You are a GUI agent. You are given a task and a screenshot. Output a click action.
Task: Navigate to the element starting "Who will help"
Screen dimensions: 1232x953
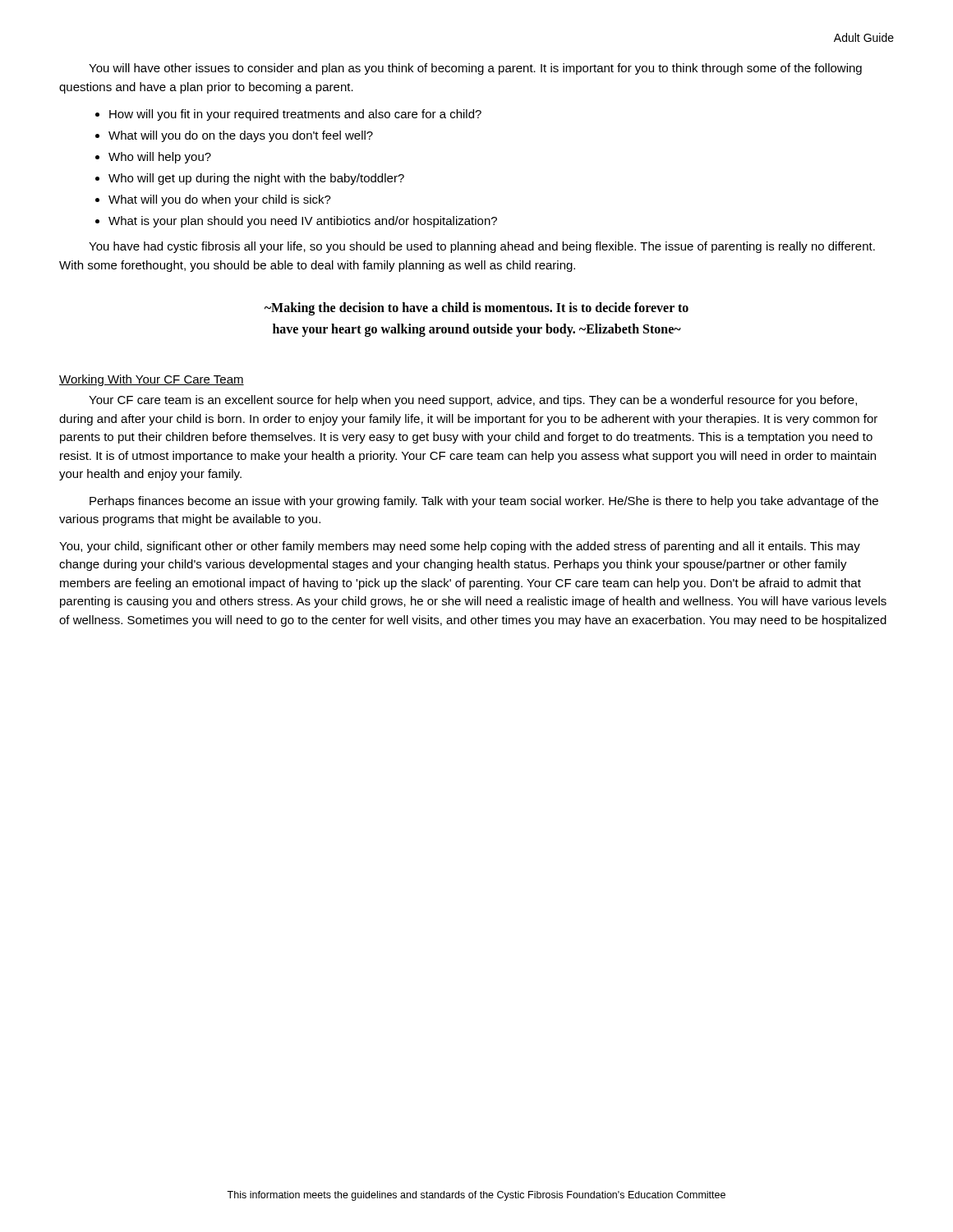(160, 156)
